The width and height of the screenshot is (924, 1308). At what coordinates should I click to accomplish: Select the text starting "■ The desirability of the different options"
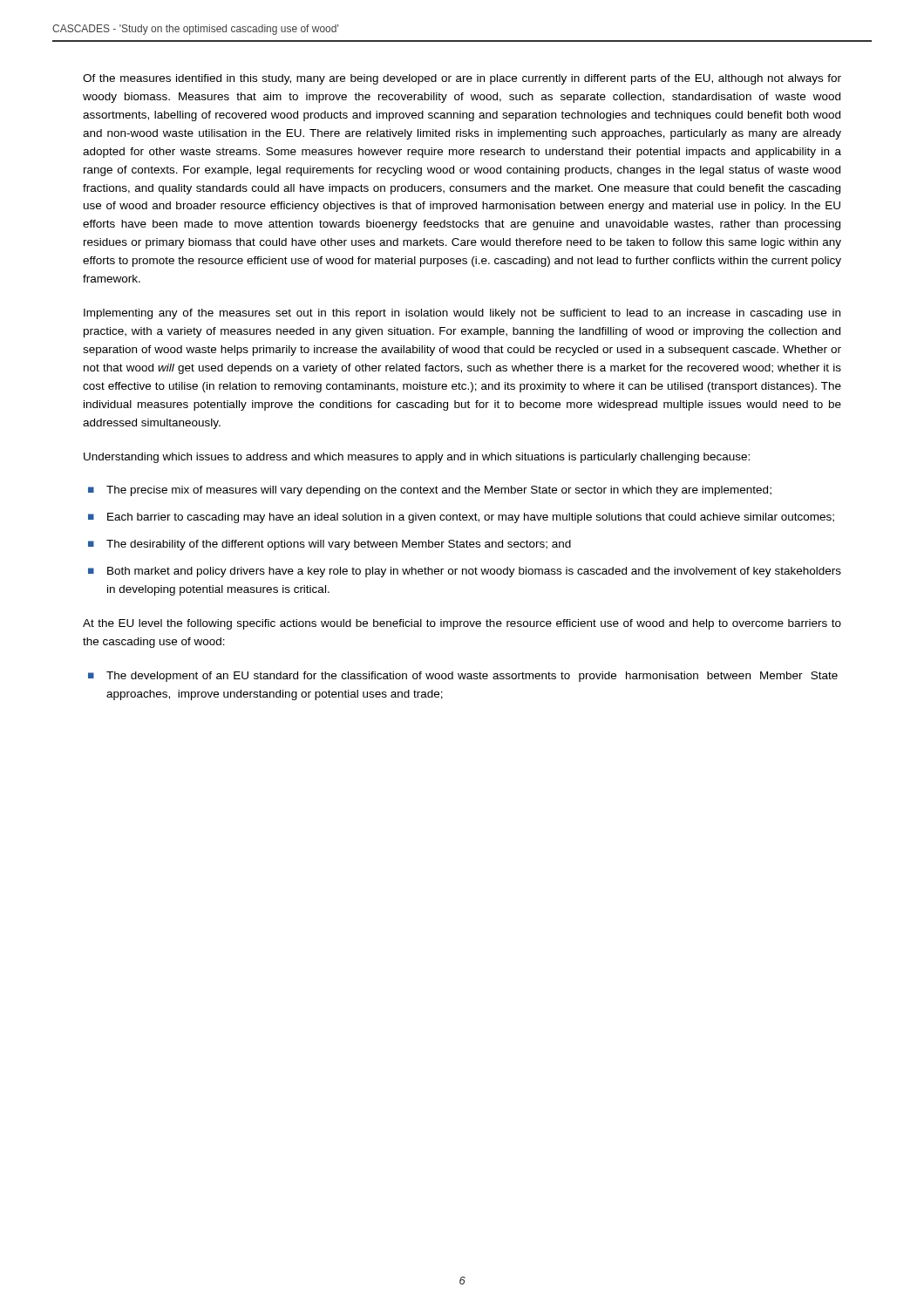[x=462, y=545]
